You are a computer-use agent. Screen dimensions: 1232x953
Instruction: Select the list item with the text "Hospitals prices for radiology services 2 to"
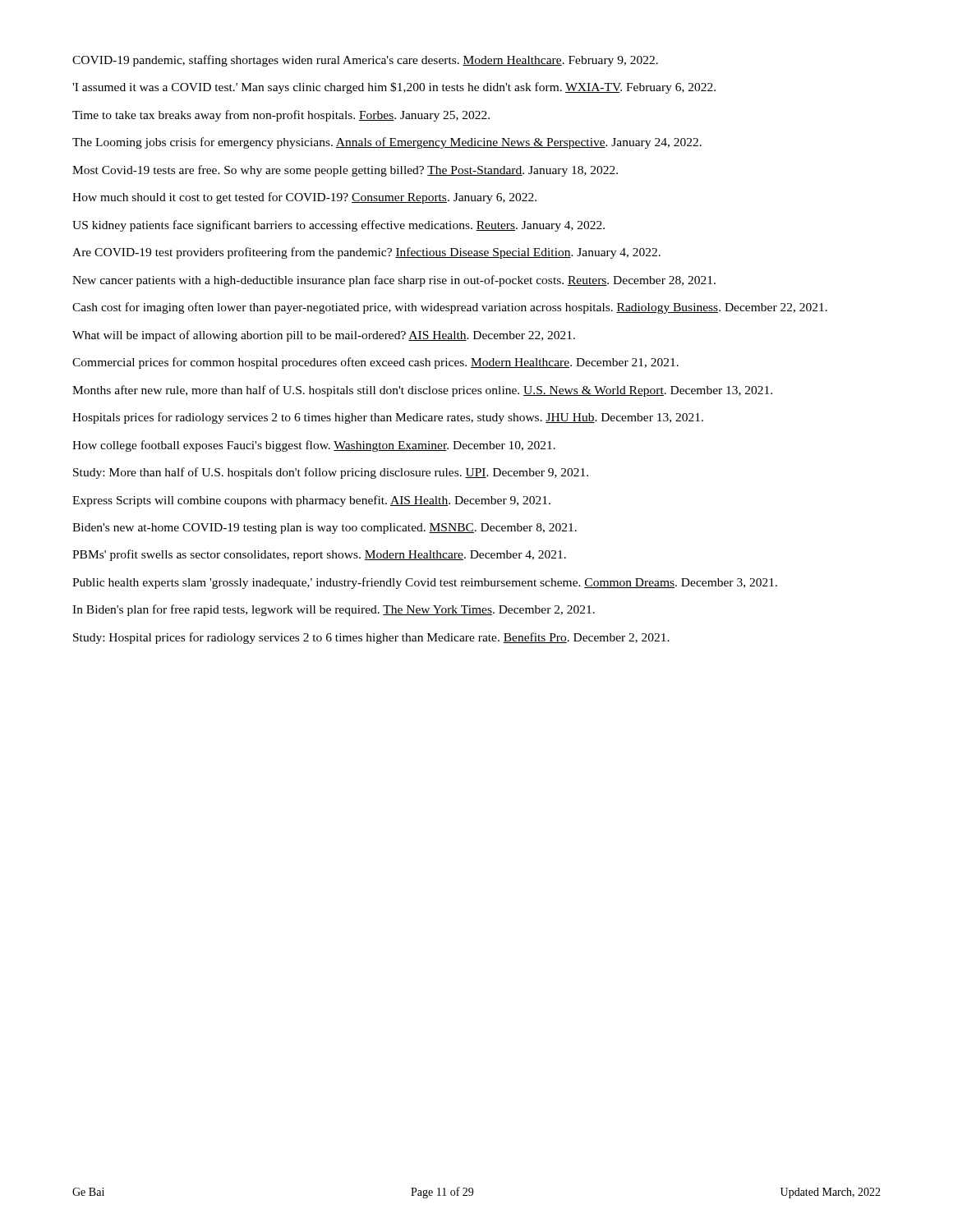point(388,417)
